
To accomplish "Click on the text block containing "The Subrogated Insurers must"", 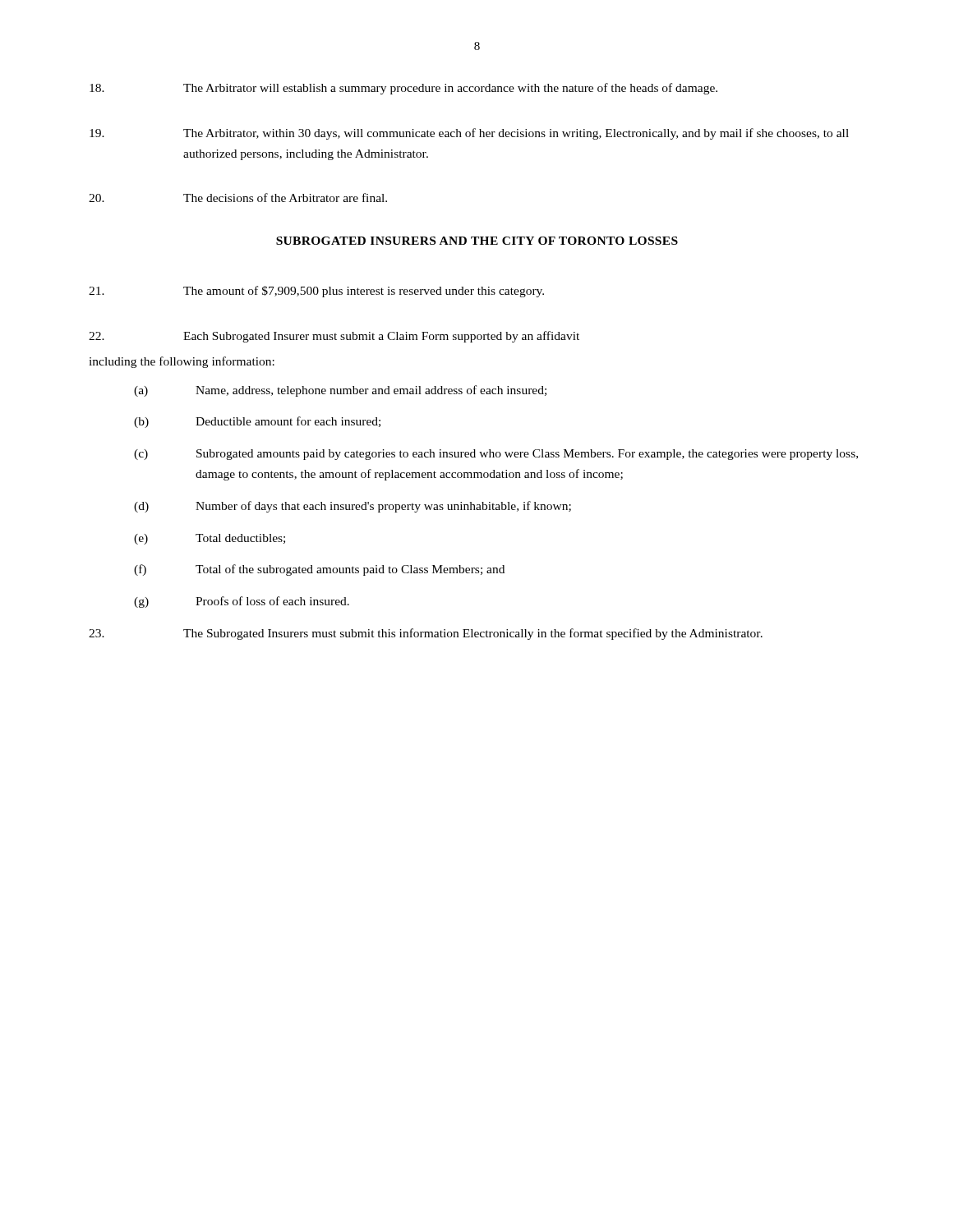I will [477, 634].
